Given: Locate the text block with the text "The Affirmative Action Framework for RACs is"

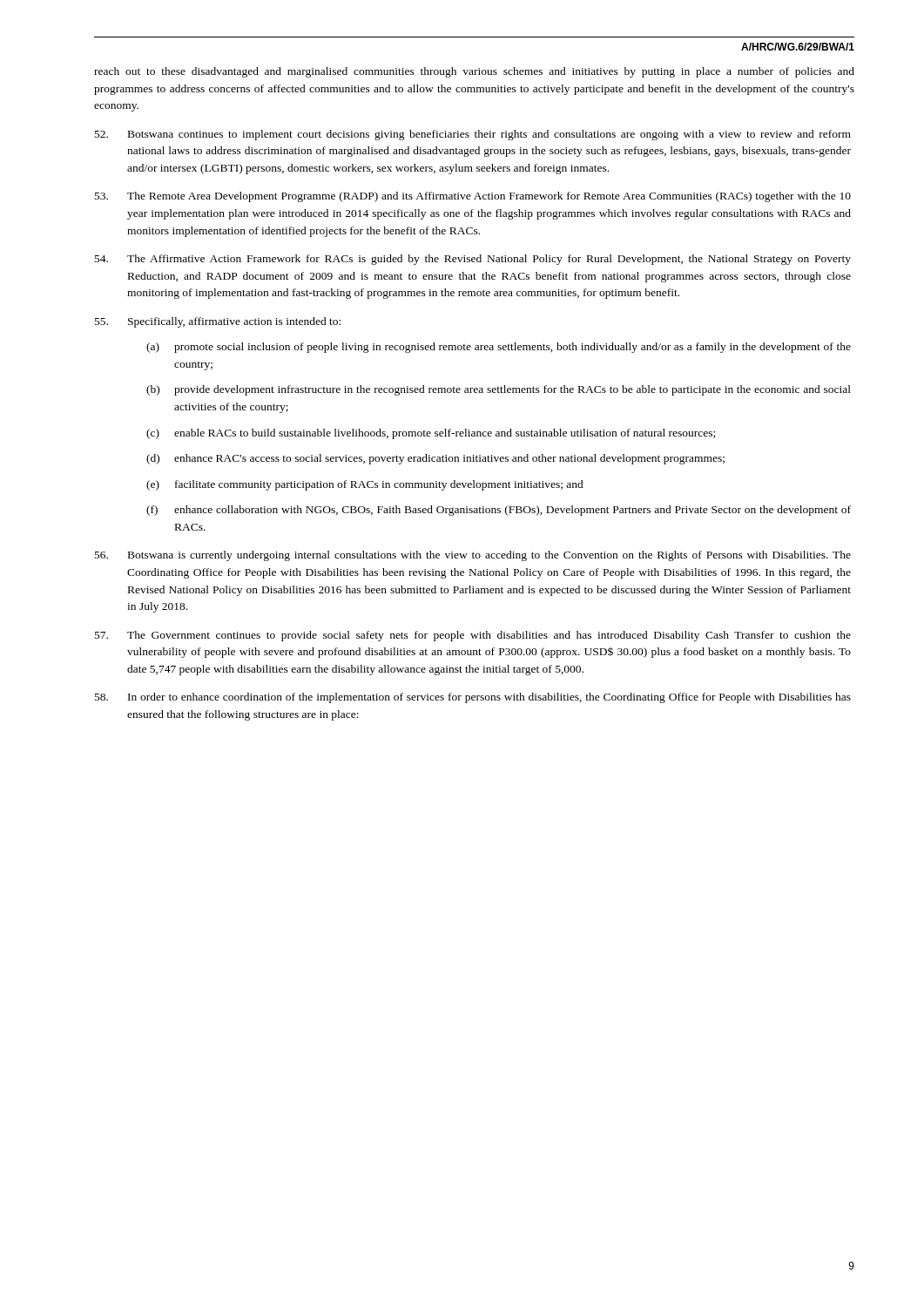Looking at the screenshot, I should pos(472,276).
